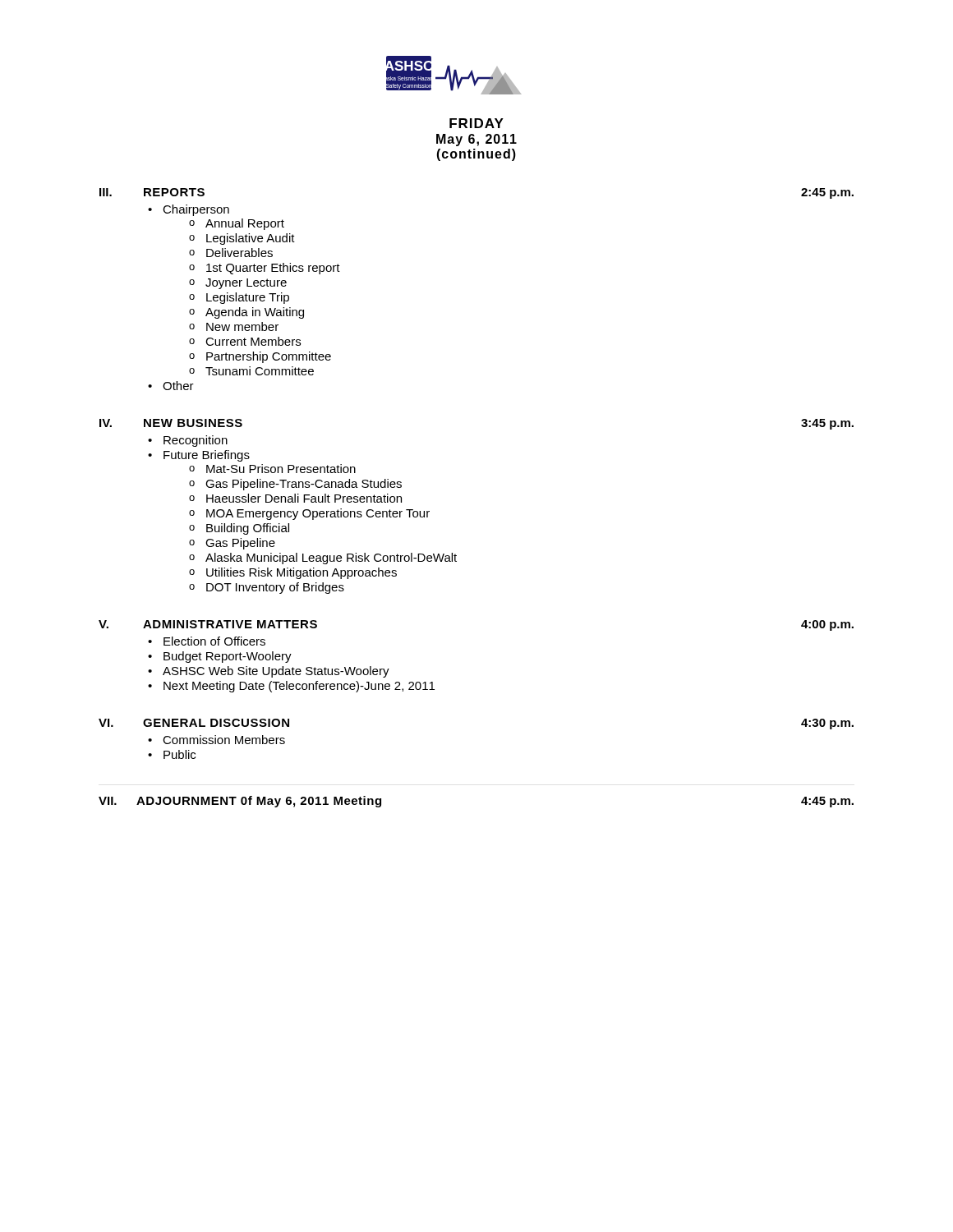Click on the block starting "1st Quarter Ethics report"
Screen dimensions: 1232x953
(x=273, y=267)
